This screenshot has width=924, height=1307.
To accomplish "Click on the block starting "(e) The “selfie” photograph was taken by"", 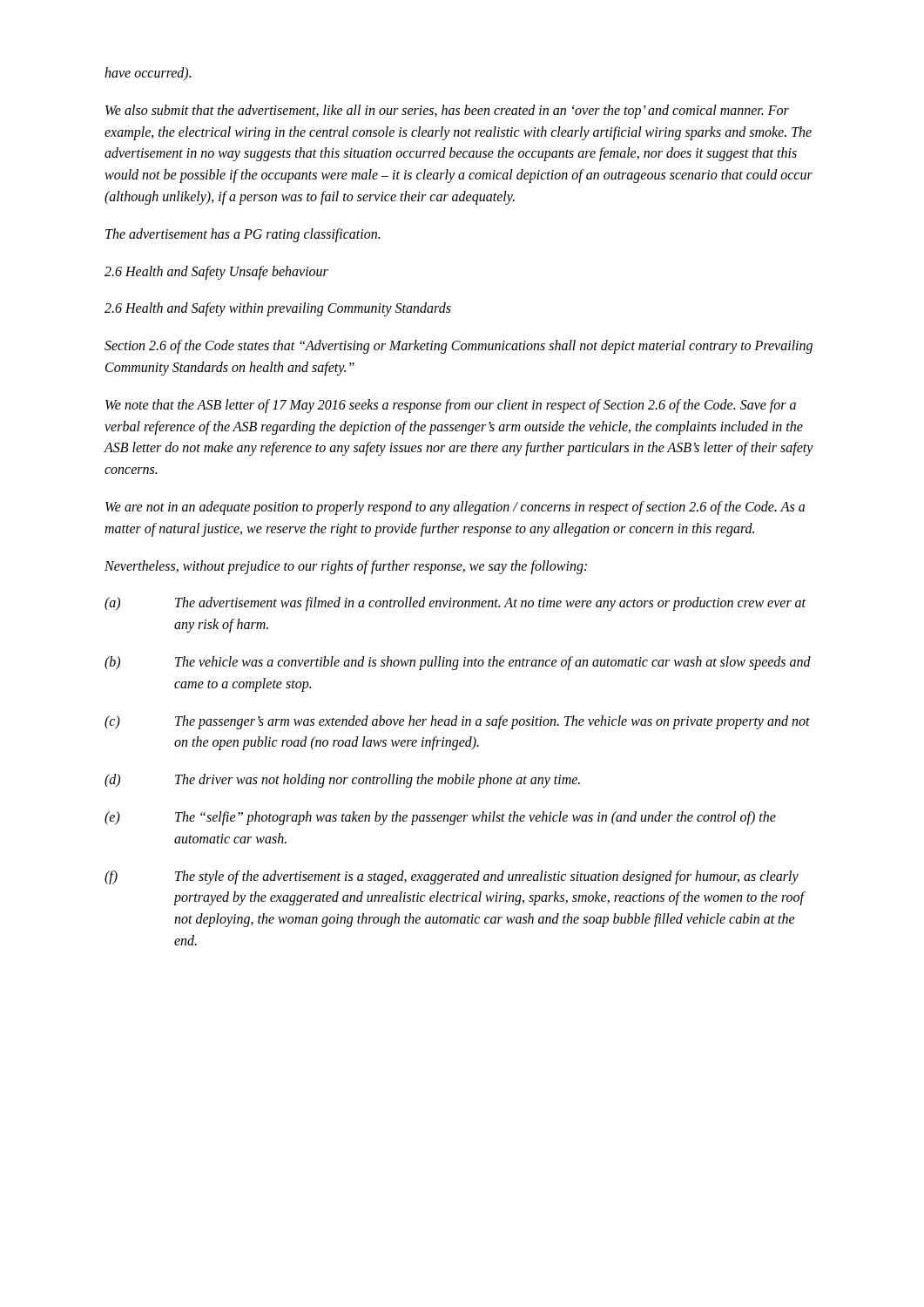I will click(x=462, y=828).
